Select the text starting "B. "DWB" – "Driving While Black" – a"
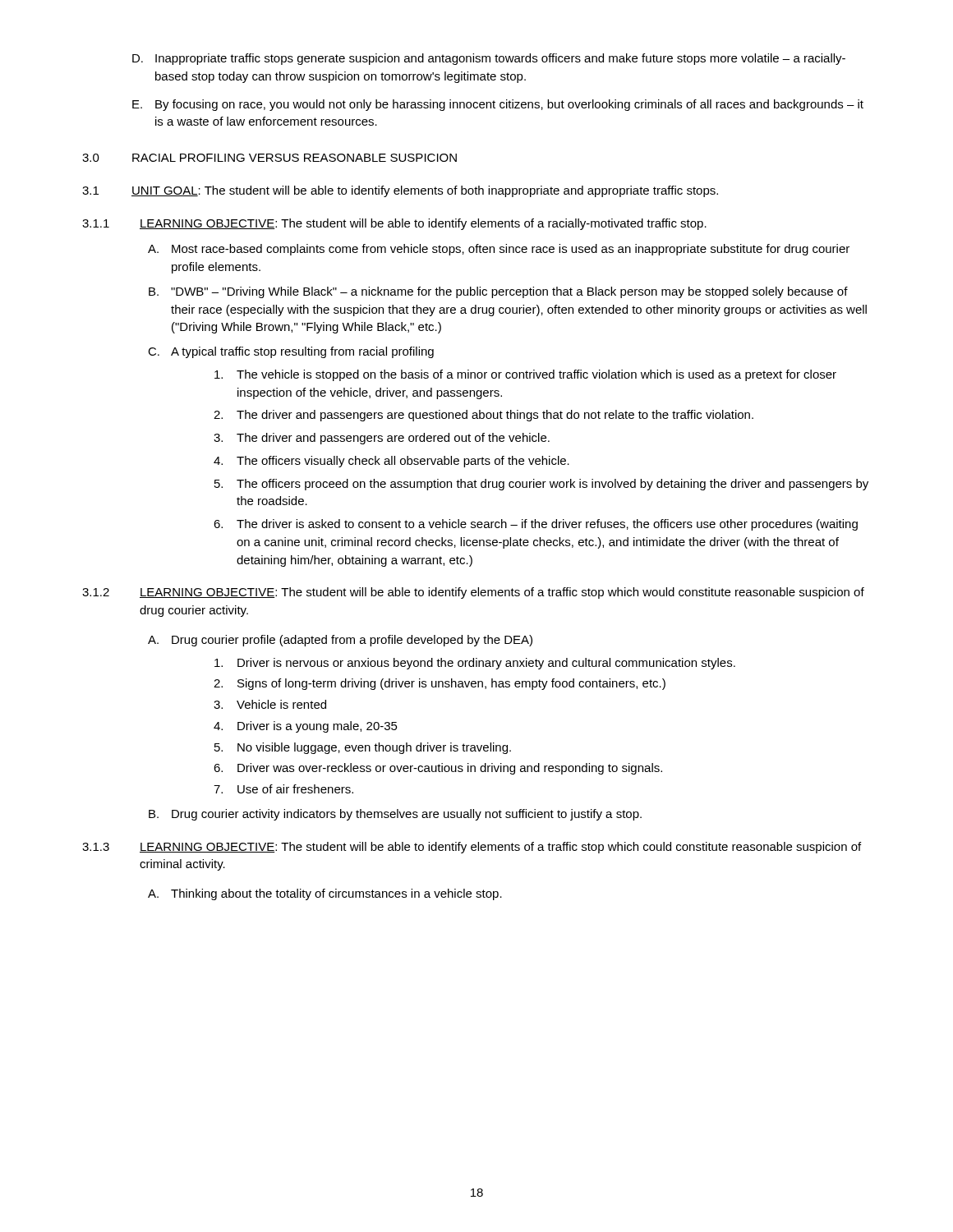This screenshot has height=1232, width=953. [509, 309]
